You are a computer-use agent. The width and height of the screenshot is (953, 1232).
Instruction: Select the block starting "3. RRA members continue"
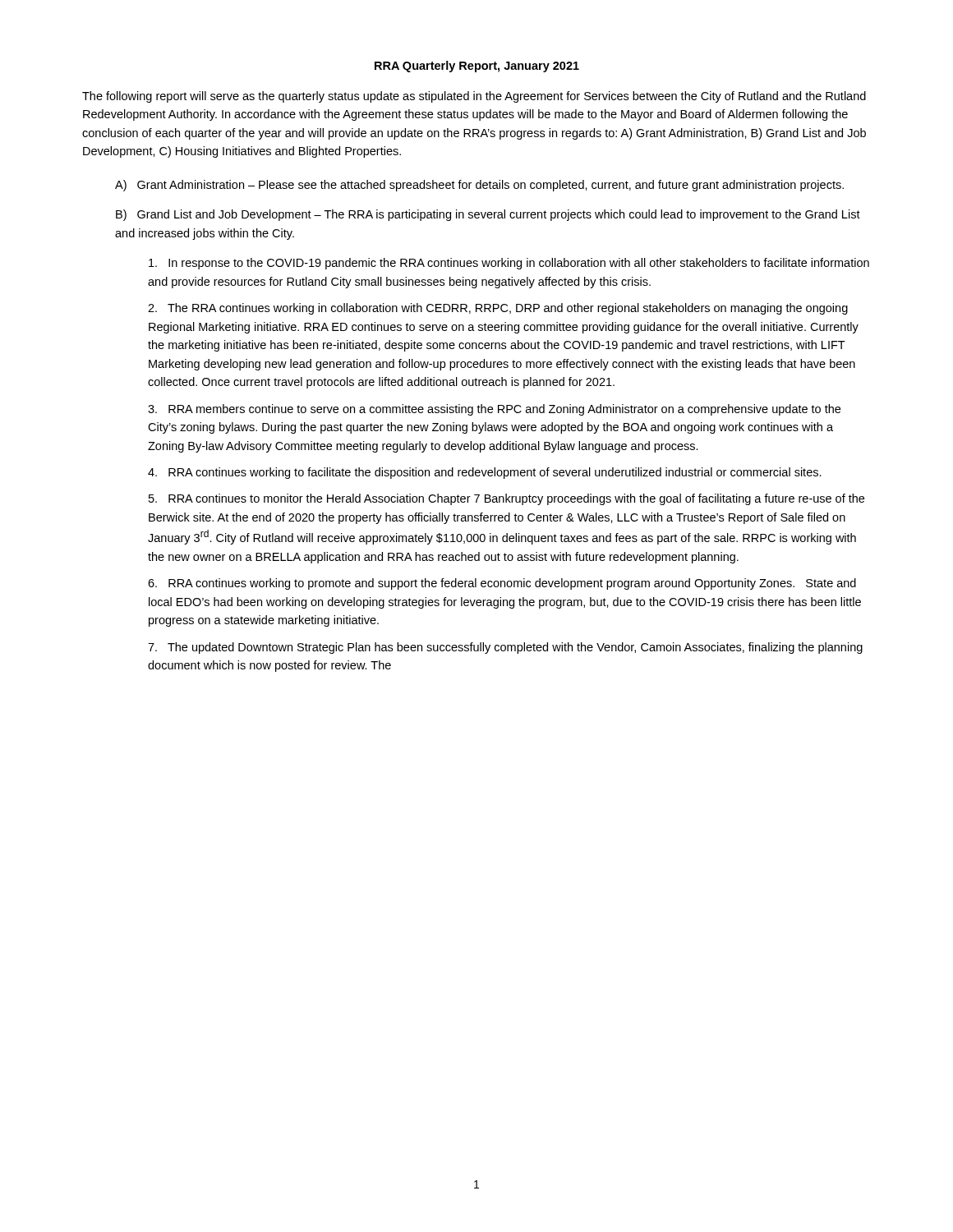tap(495, 427)
